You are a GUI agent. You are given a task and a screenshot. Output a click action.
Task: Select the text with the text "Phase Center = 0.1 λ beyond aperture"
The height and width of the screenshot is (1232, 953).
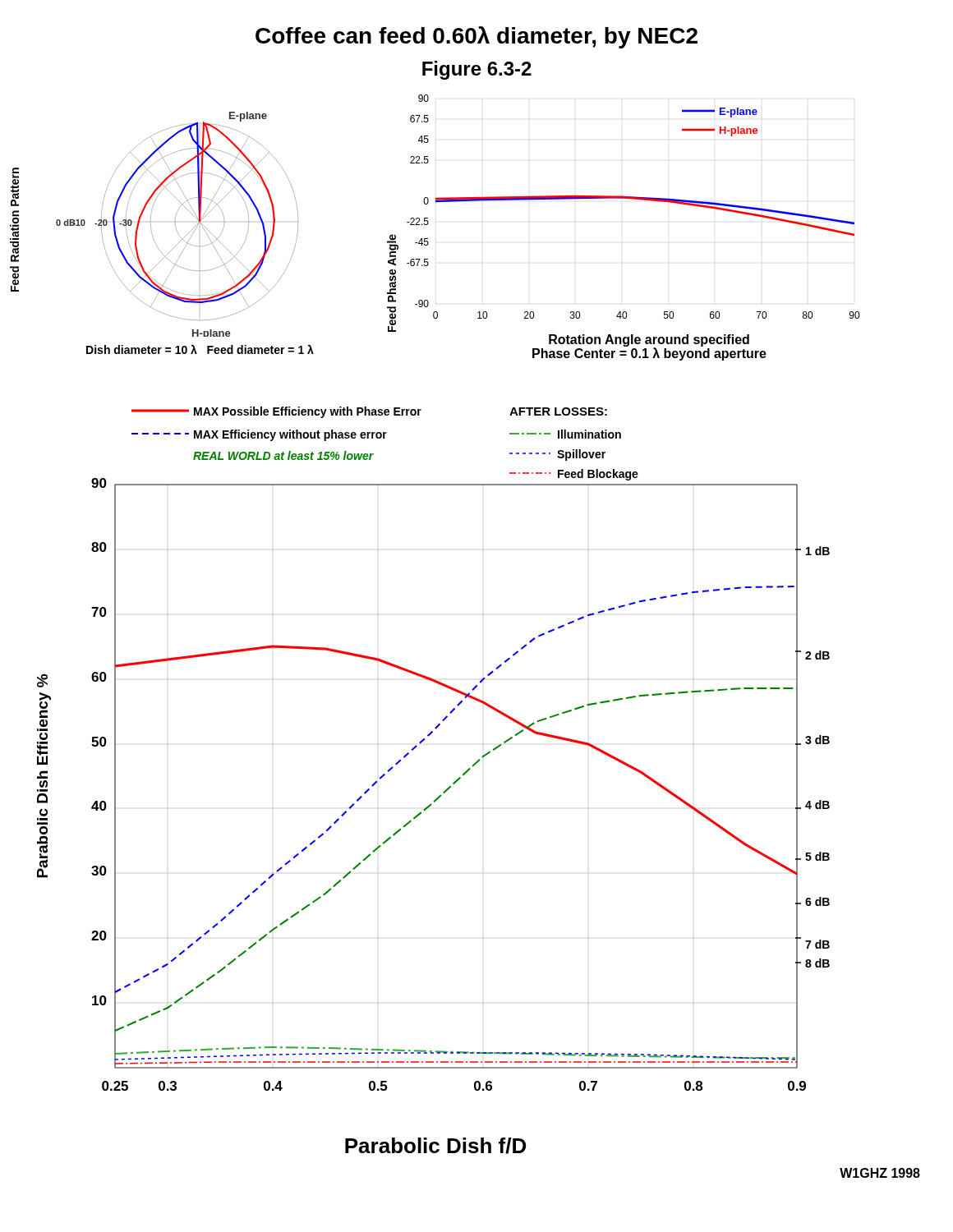[x=649, y=354]
